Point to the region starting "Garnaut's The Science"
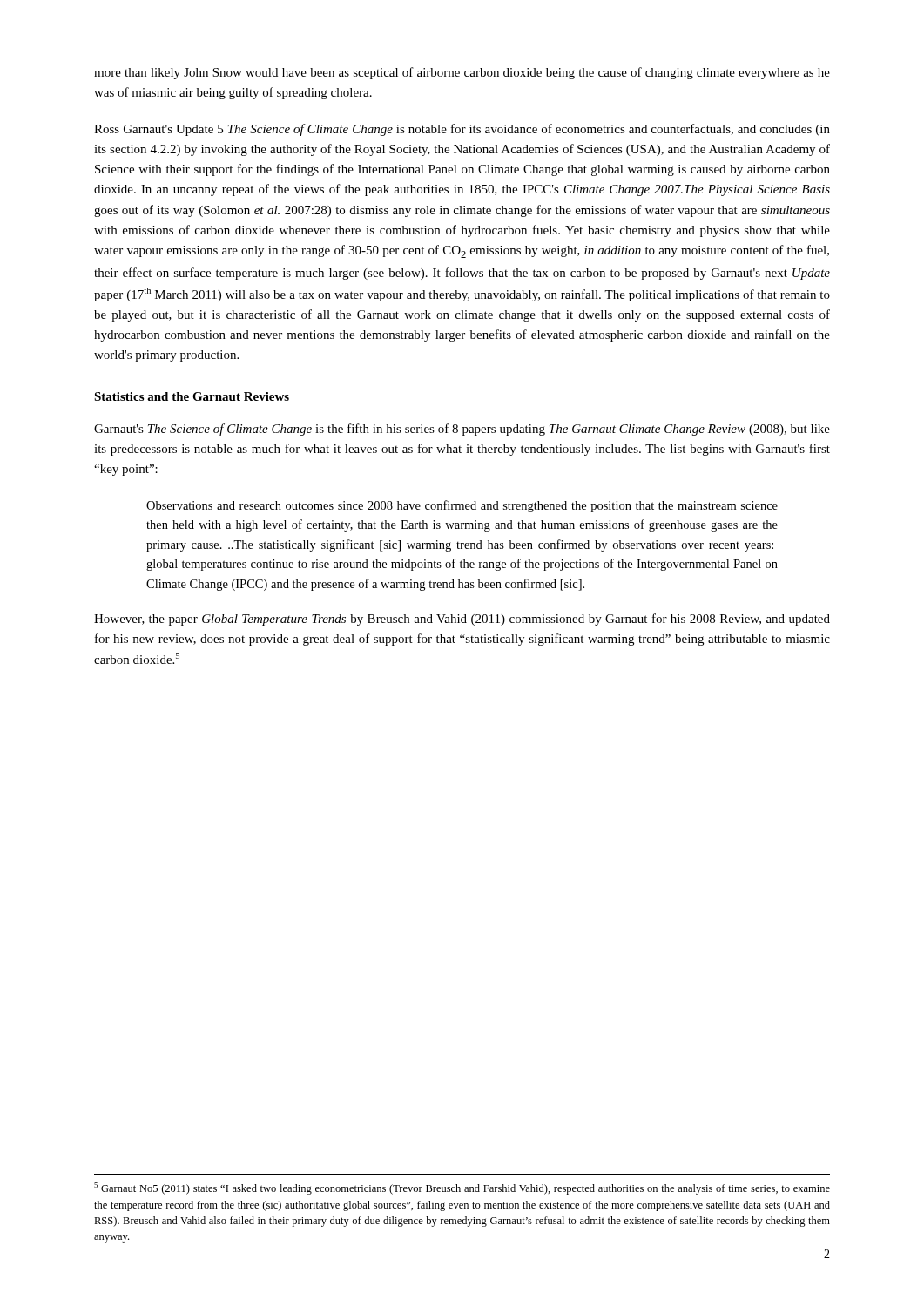Image resolution: width=924 pixels, height=1307 pixels. tap(462, 449)
